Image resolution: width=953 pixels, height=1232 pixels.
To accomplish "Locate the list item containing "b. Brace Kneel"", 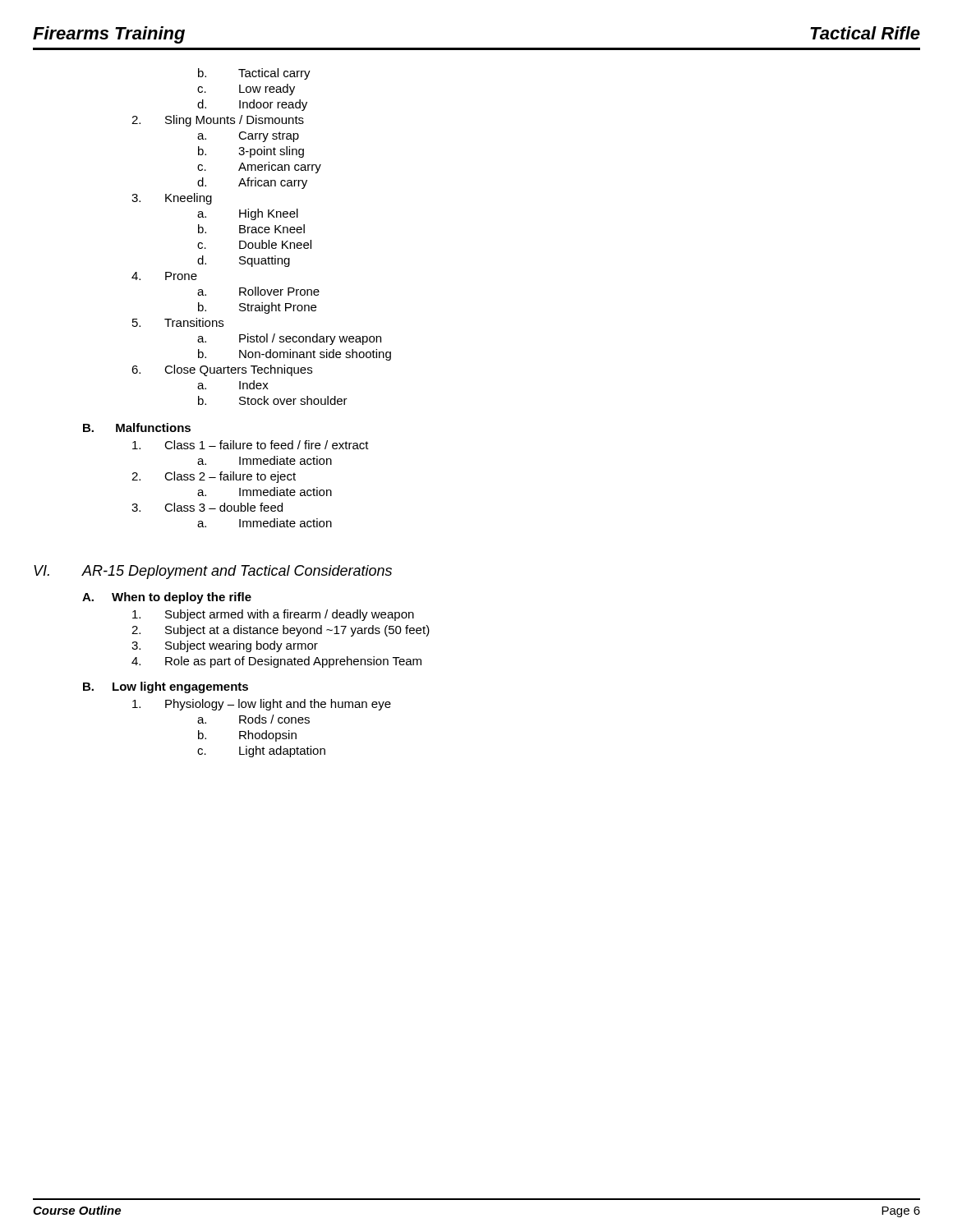I will click(x=251, y=229).
